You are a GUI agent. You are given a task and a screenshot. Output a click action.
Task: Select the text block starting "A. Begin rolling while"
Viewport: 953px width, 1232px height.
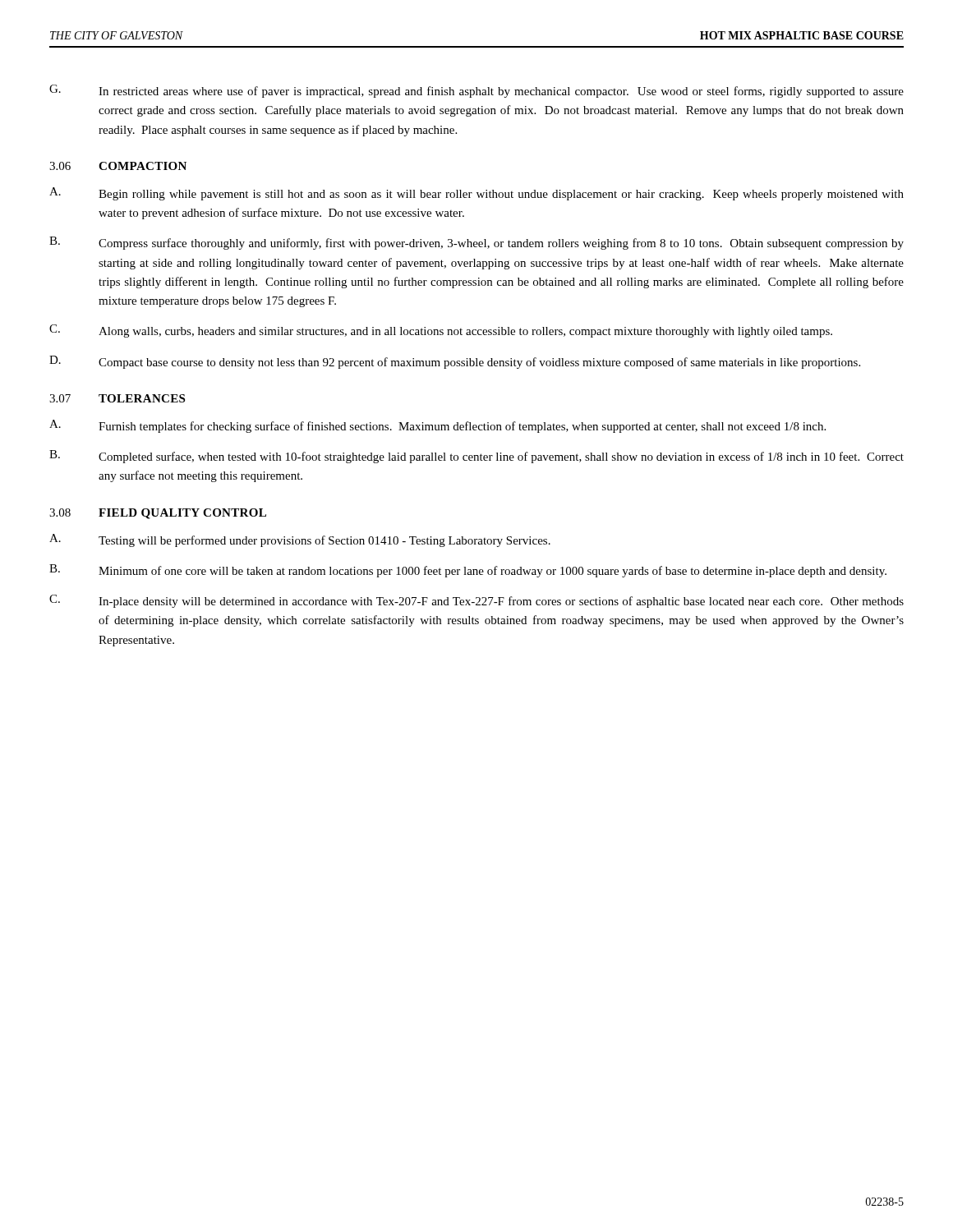(476, 204)
